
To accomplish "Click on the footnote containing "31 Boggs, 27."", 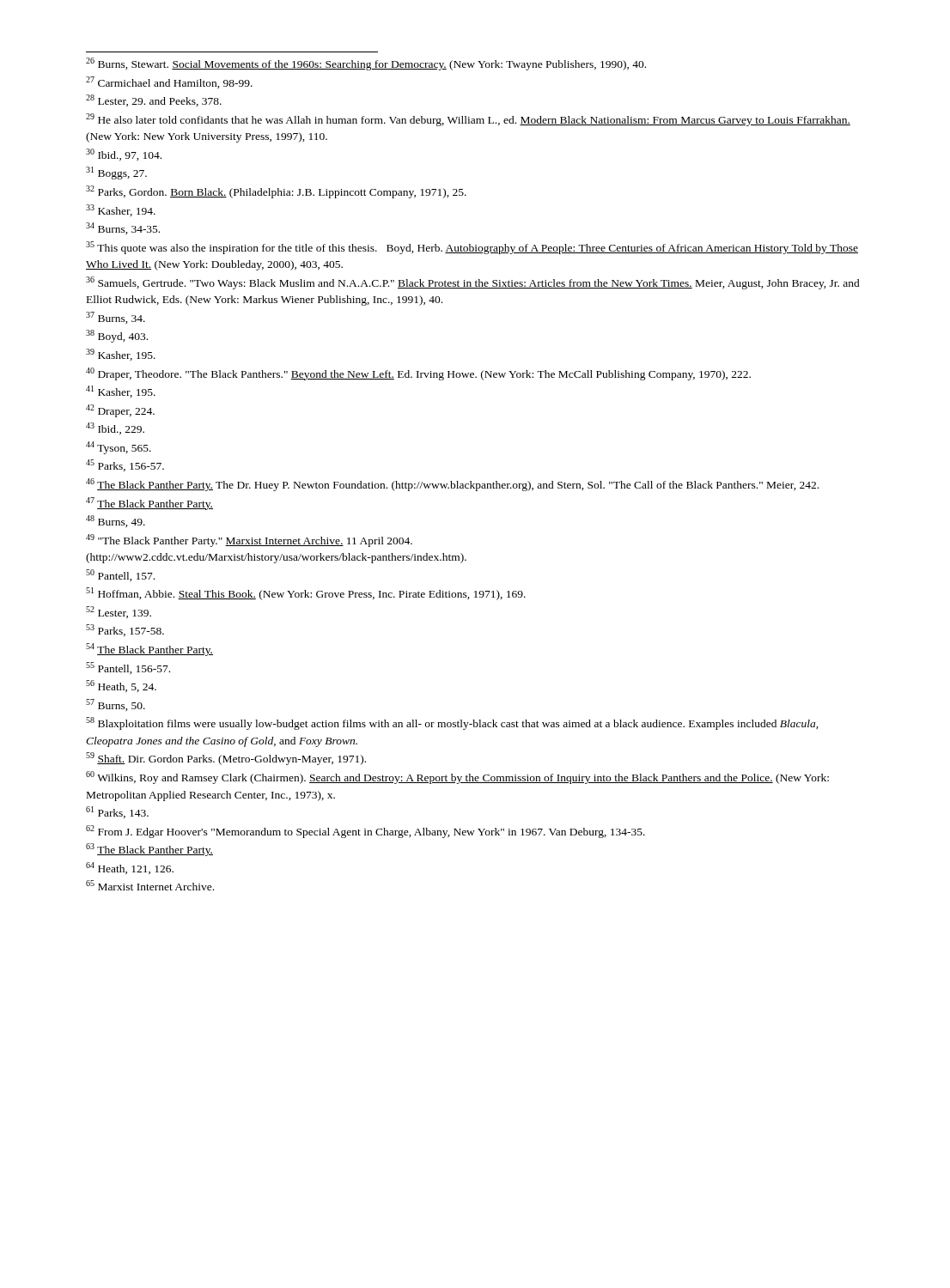I will tap(117, 172).
